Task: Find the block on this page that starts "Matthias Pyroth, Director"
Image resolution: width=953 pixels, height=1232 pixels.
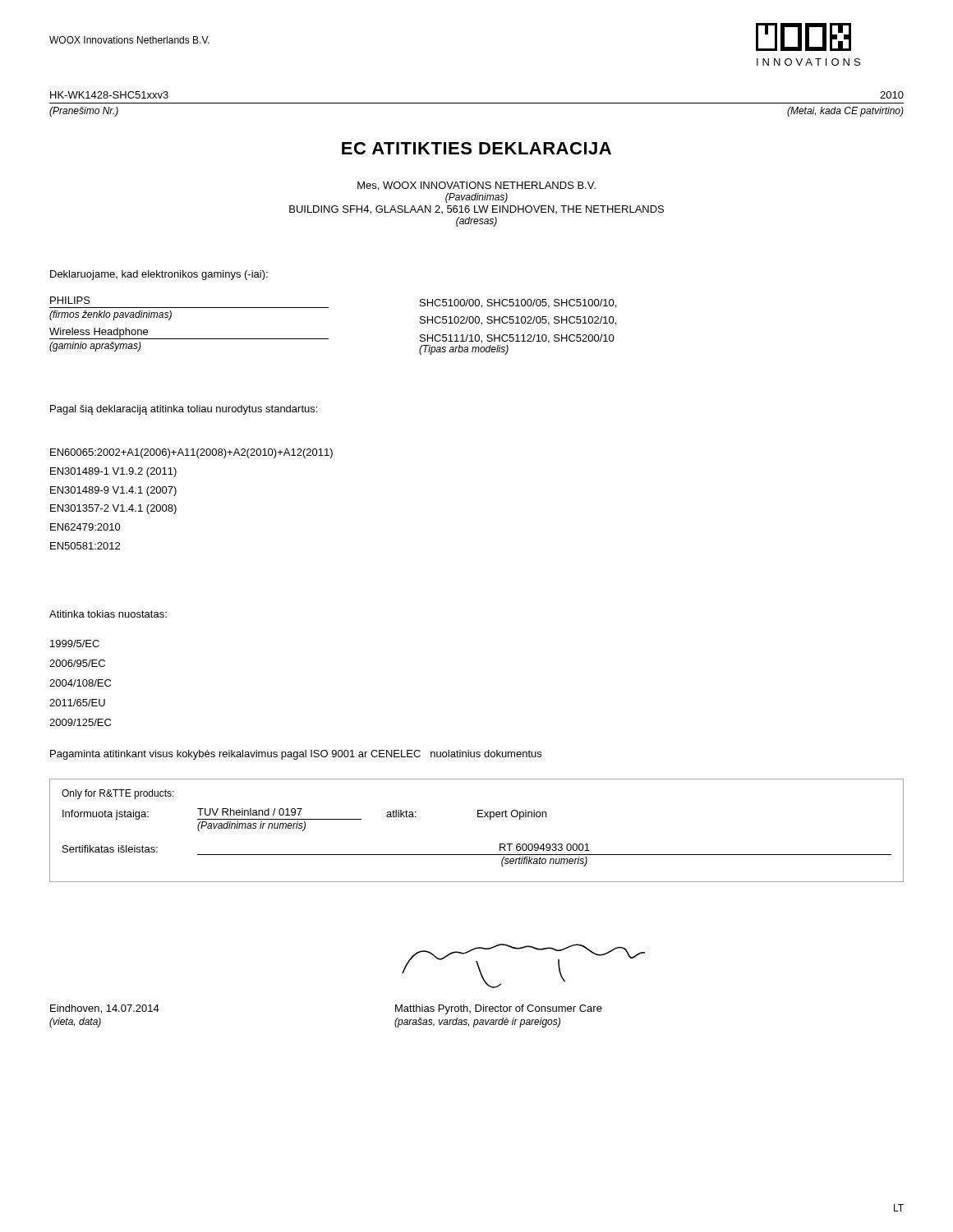Action: point(498,1008)
